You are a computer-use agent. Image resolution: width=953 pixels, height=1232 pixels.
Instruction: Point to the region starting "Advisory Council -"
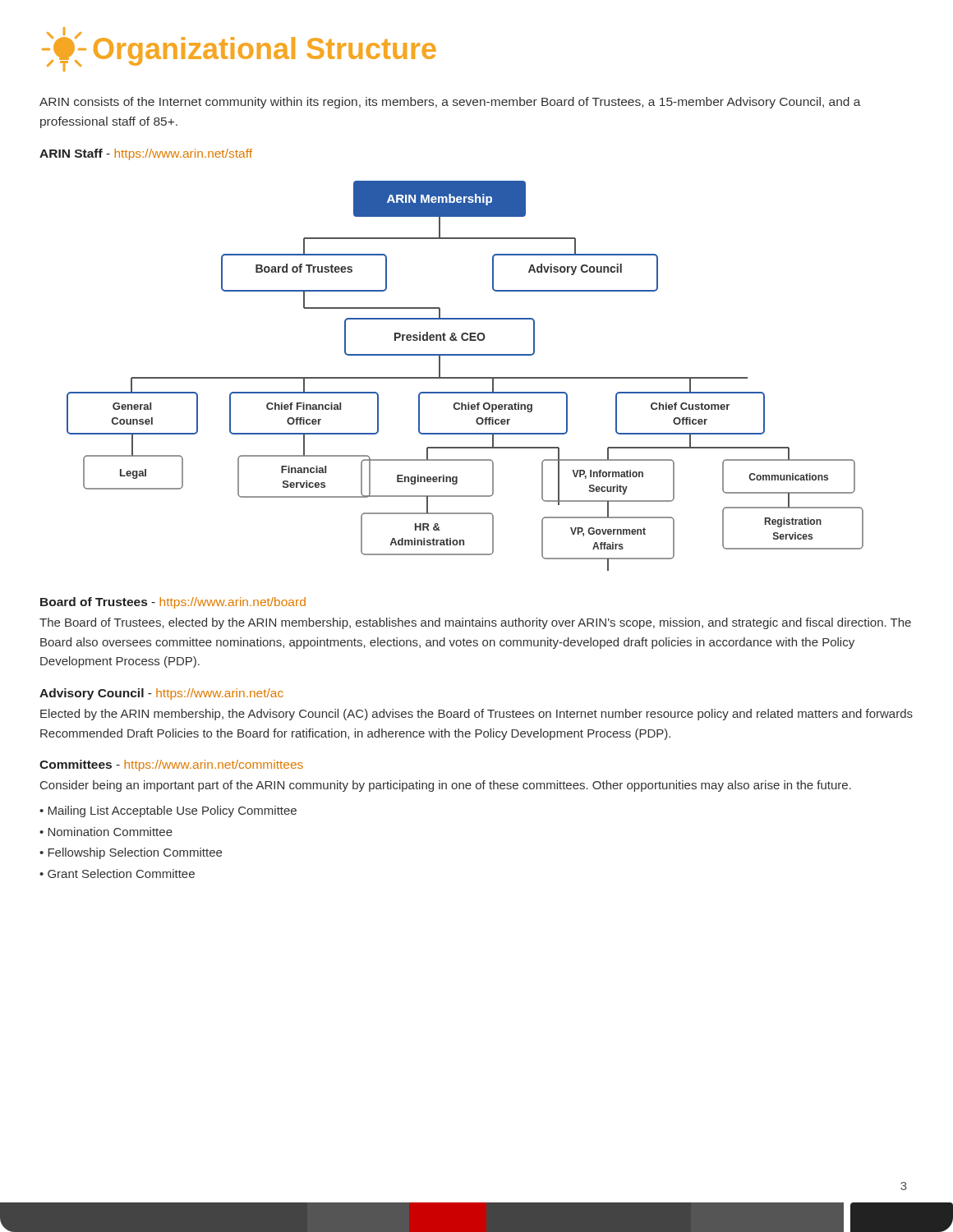pos(162,693)
